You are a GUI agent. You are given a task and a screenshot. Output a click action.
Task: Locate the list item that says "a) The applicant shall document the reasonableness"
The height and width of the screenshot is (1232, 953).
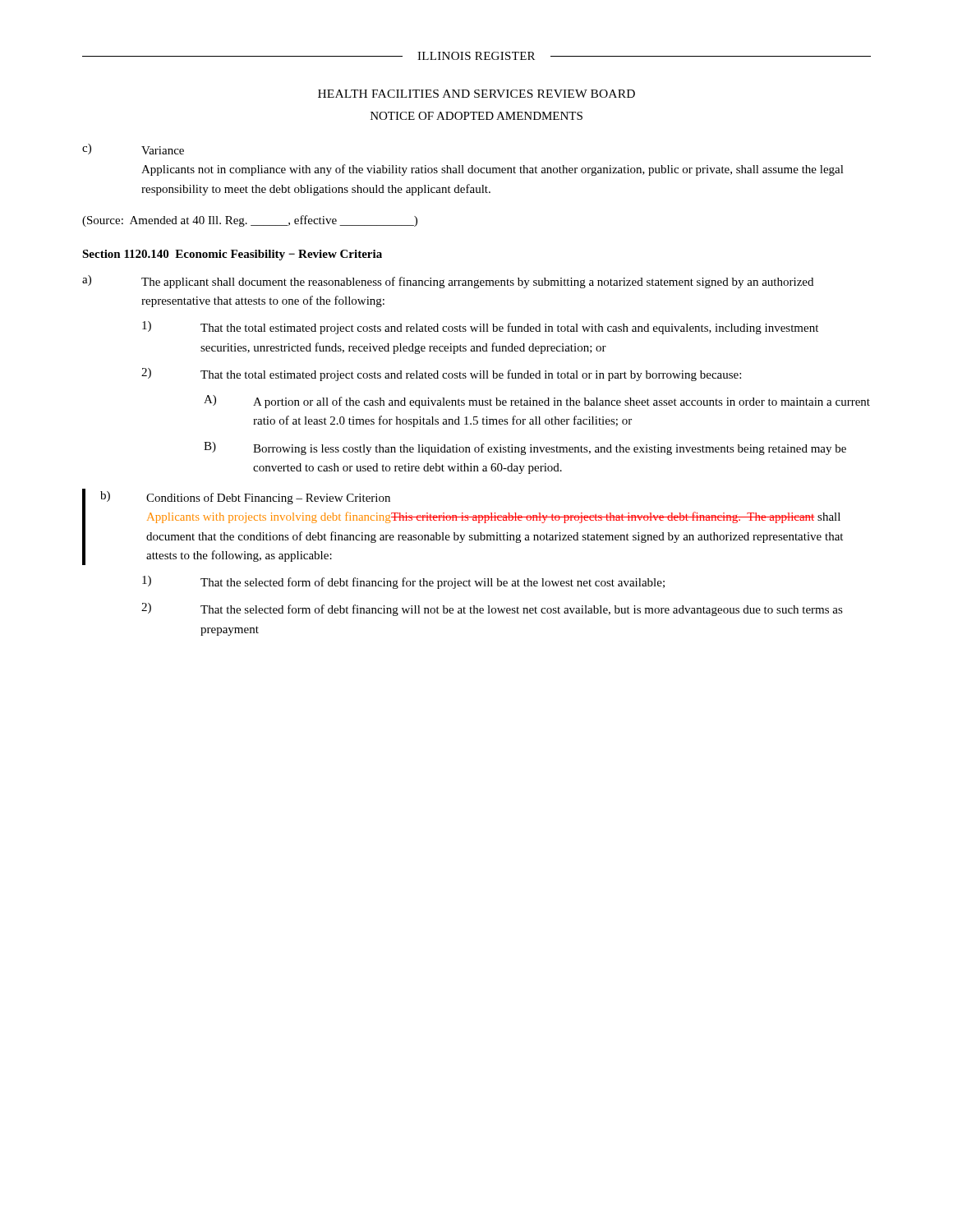click(x=476, y=292)
